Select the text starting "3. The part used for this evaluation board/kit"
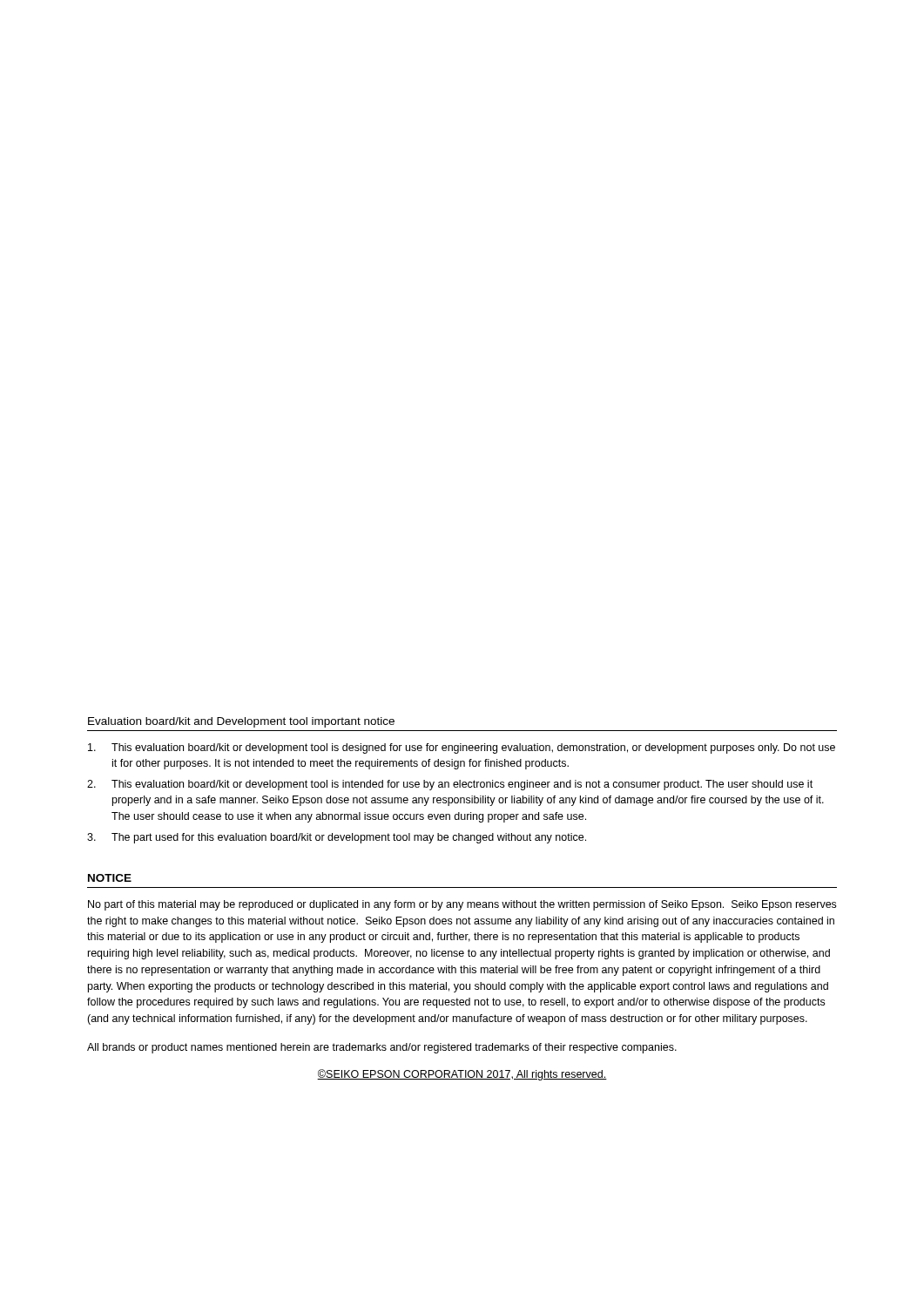Image resolution: width=924 pixels, height=1307 pixels. [x=462, y=837]
